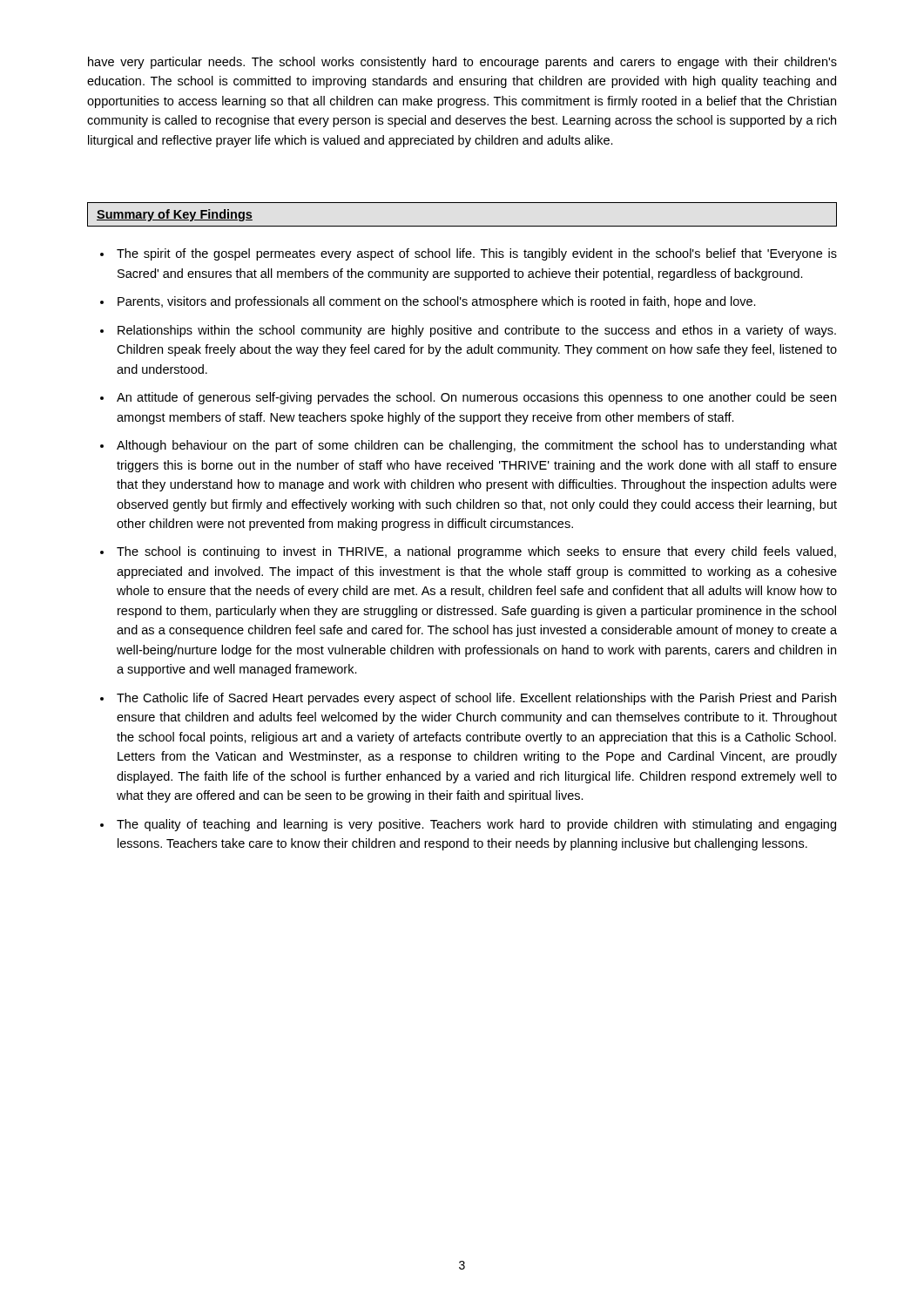
Task: Select the list item that says "Parents, visitors and professionals all comment on"
Action: pyautogui.click(x=437, y=302)
